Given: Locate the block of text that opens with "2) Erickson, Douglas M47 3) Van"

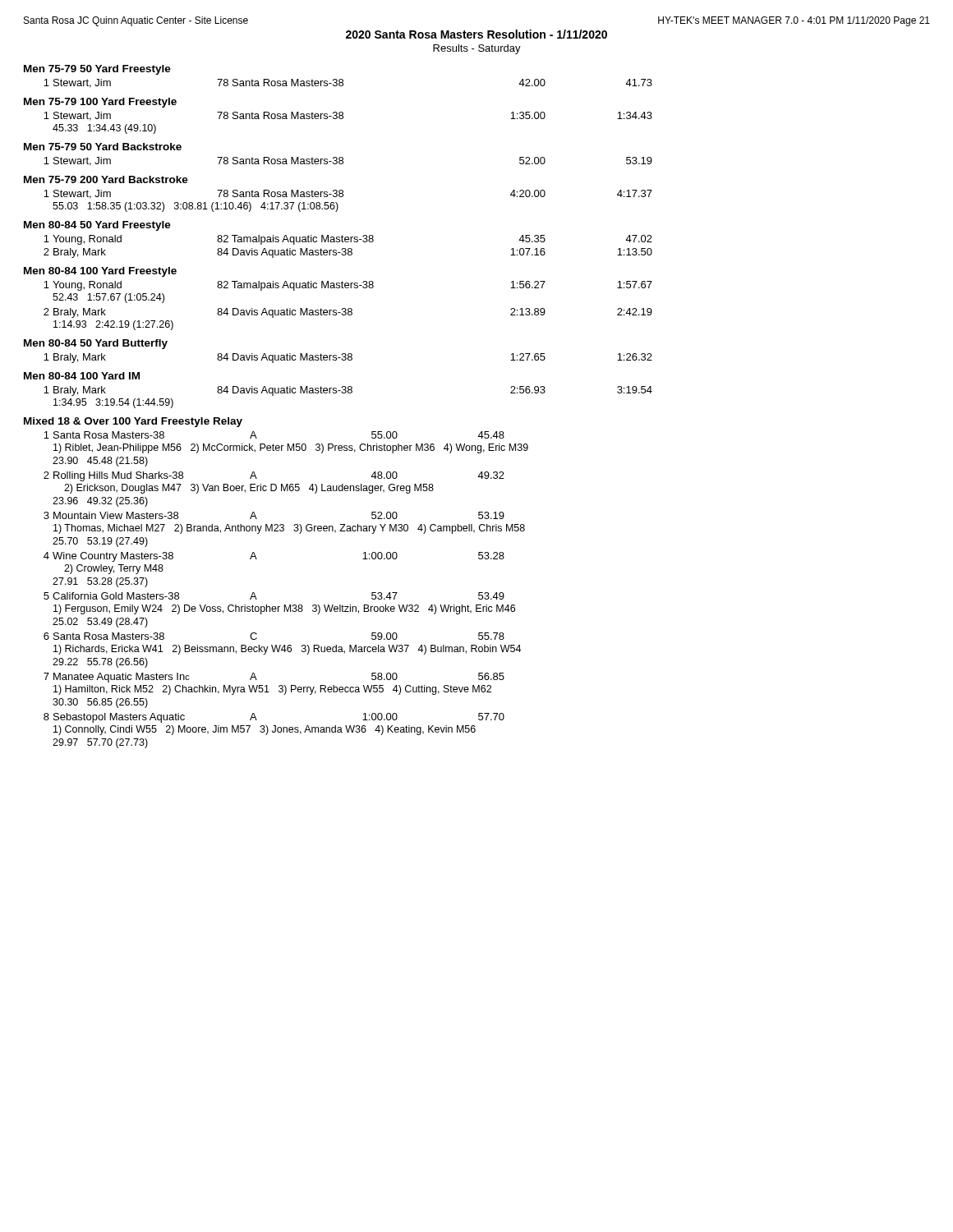Looking at the screenshot, I should click(x=243, y=488).
